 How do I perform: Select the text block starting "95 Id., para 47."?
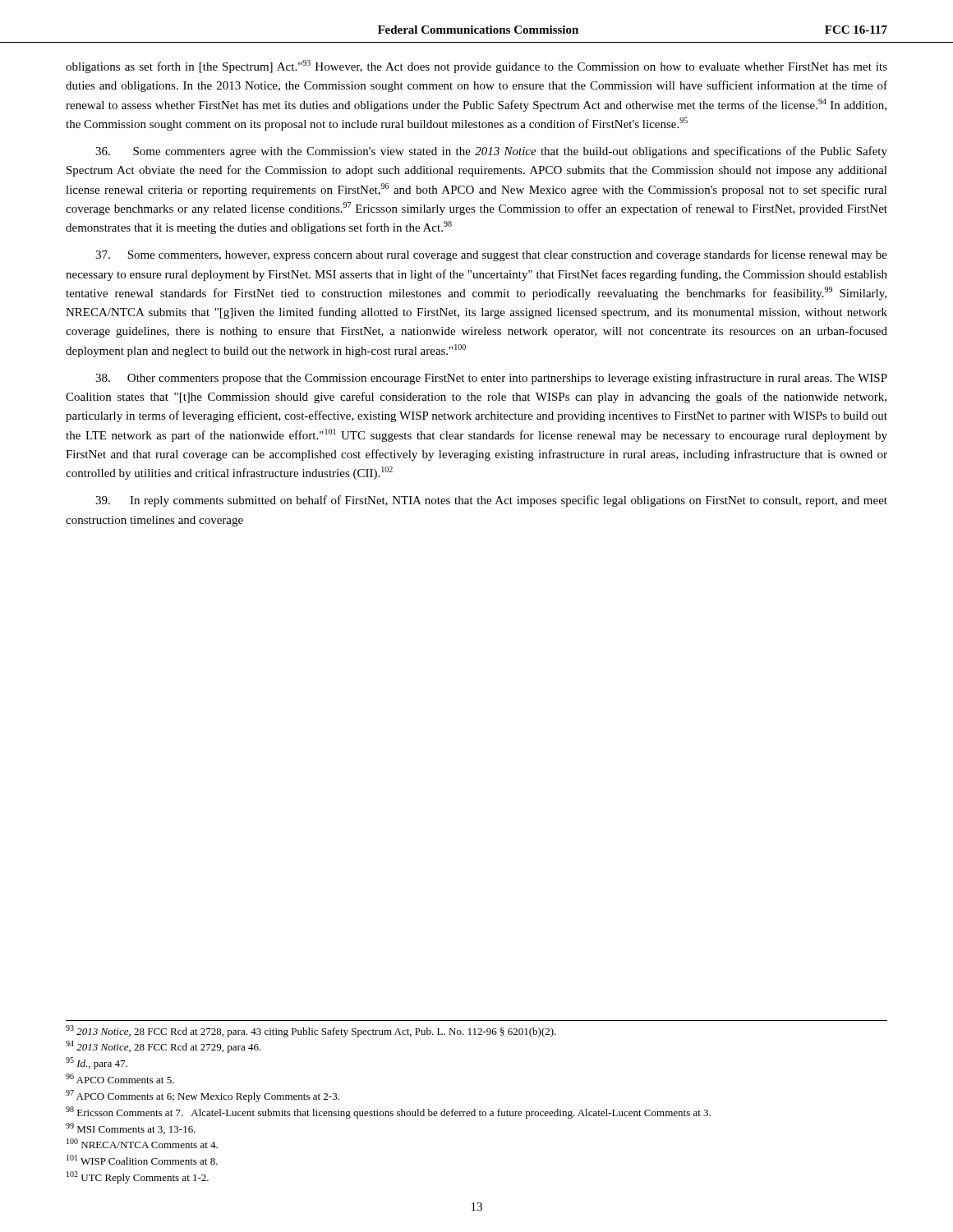click(97, 1063)
